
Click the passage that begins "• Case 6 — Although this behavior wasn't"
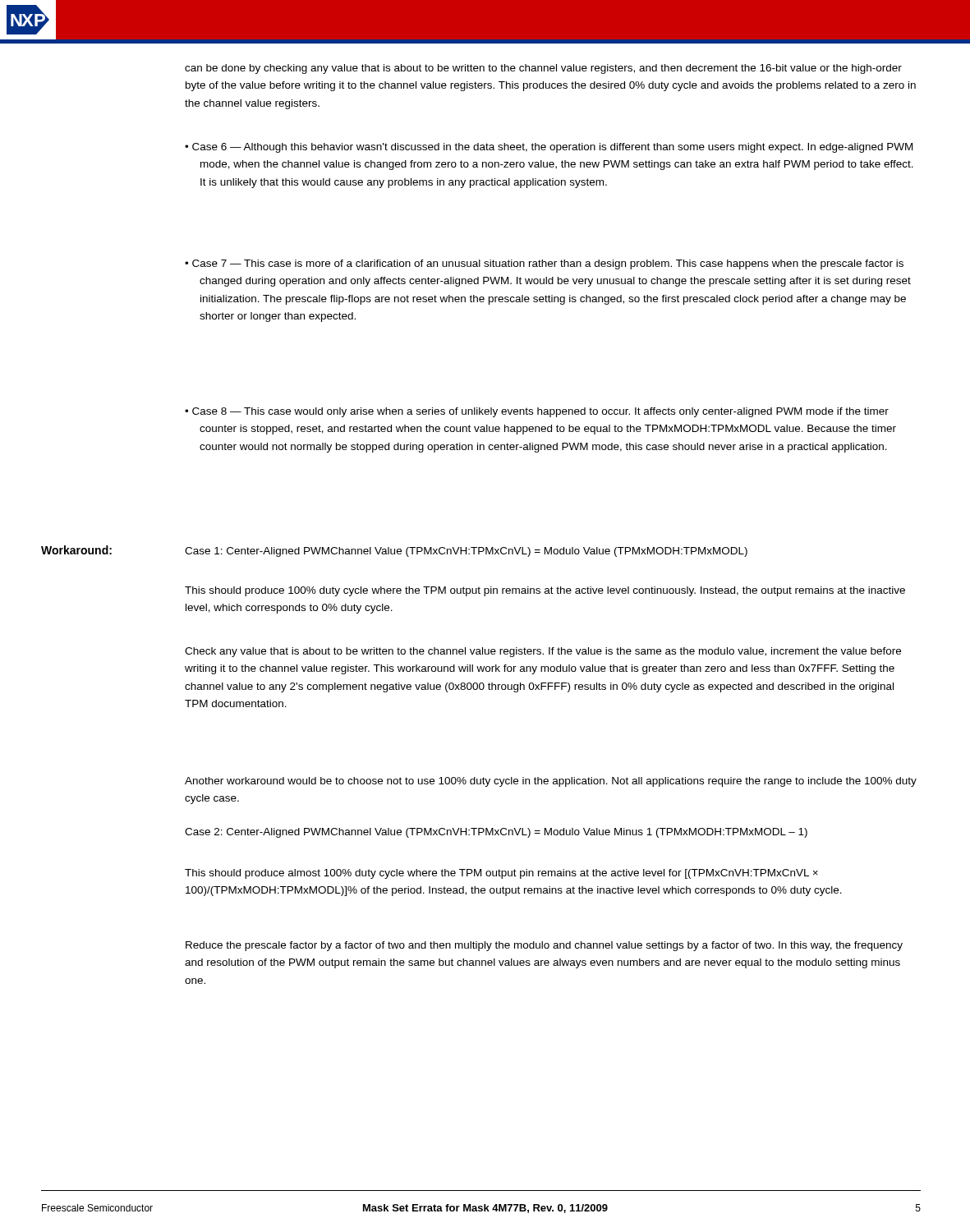point(549,164)
